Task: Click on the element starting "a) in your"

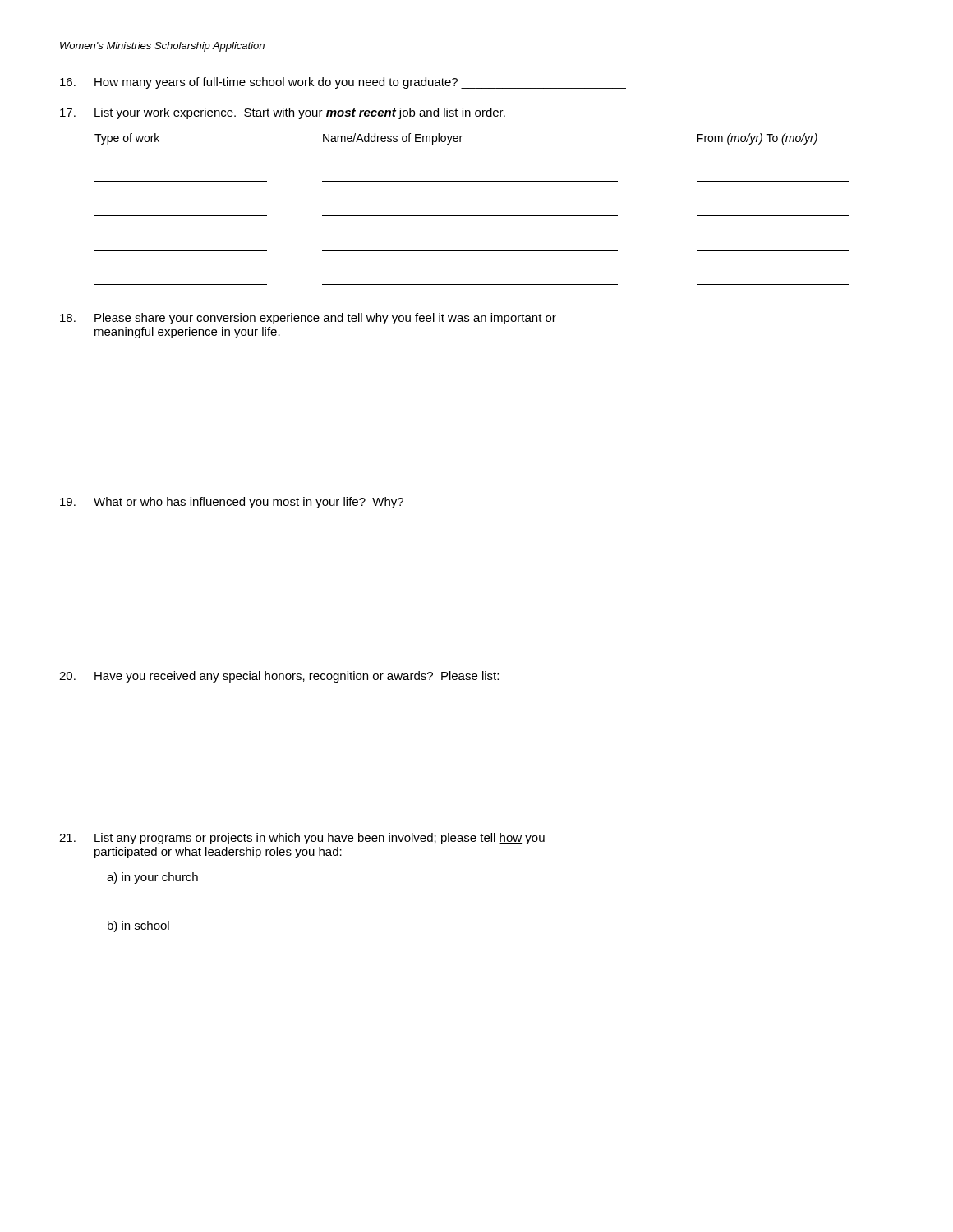Action: coord(153,877)
